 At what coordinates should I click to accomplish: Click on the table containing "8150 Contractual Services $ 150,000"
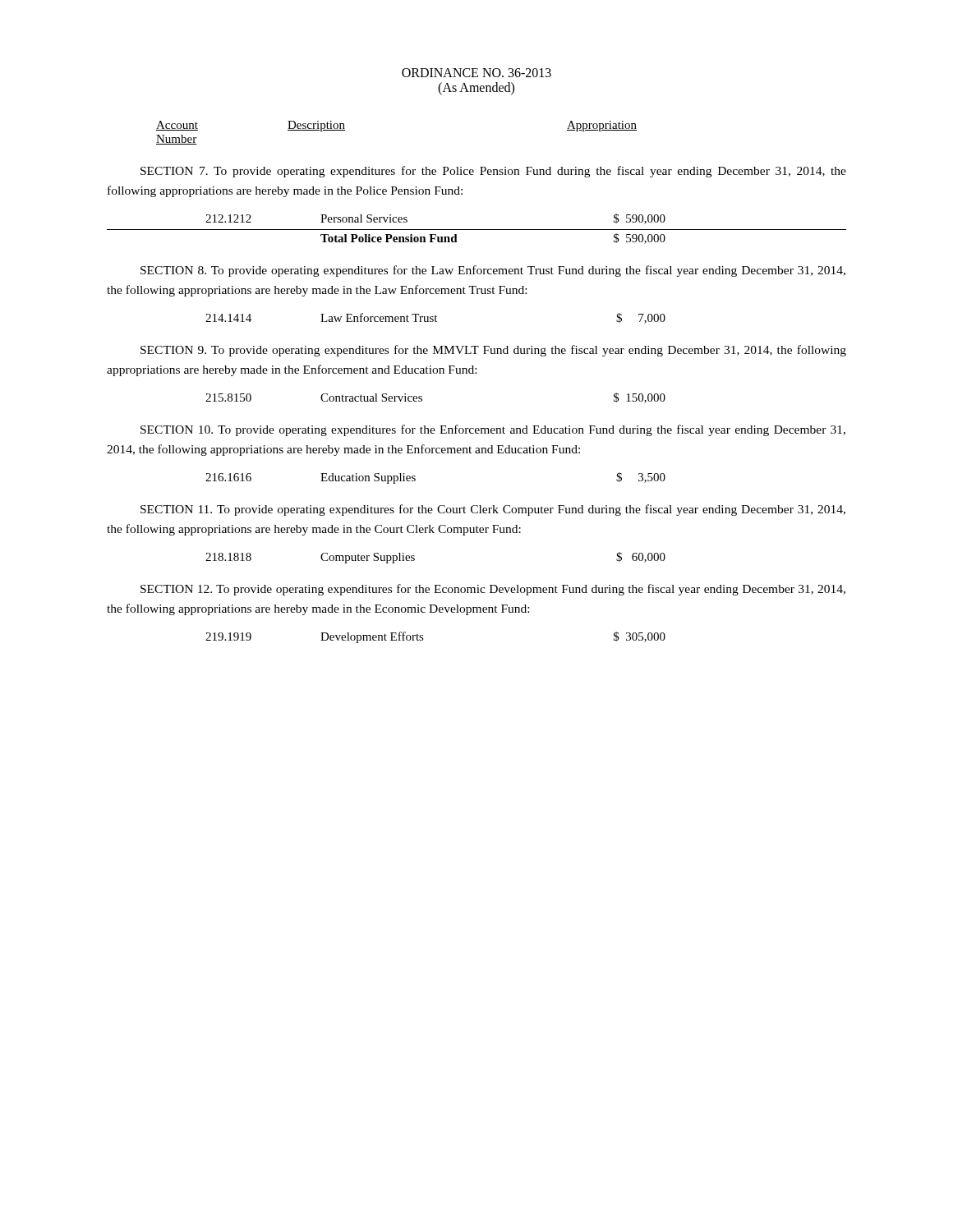(x=476, y=398)
